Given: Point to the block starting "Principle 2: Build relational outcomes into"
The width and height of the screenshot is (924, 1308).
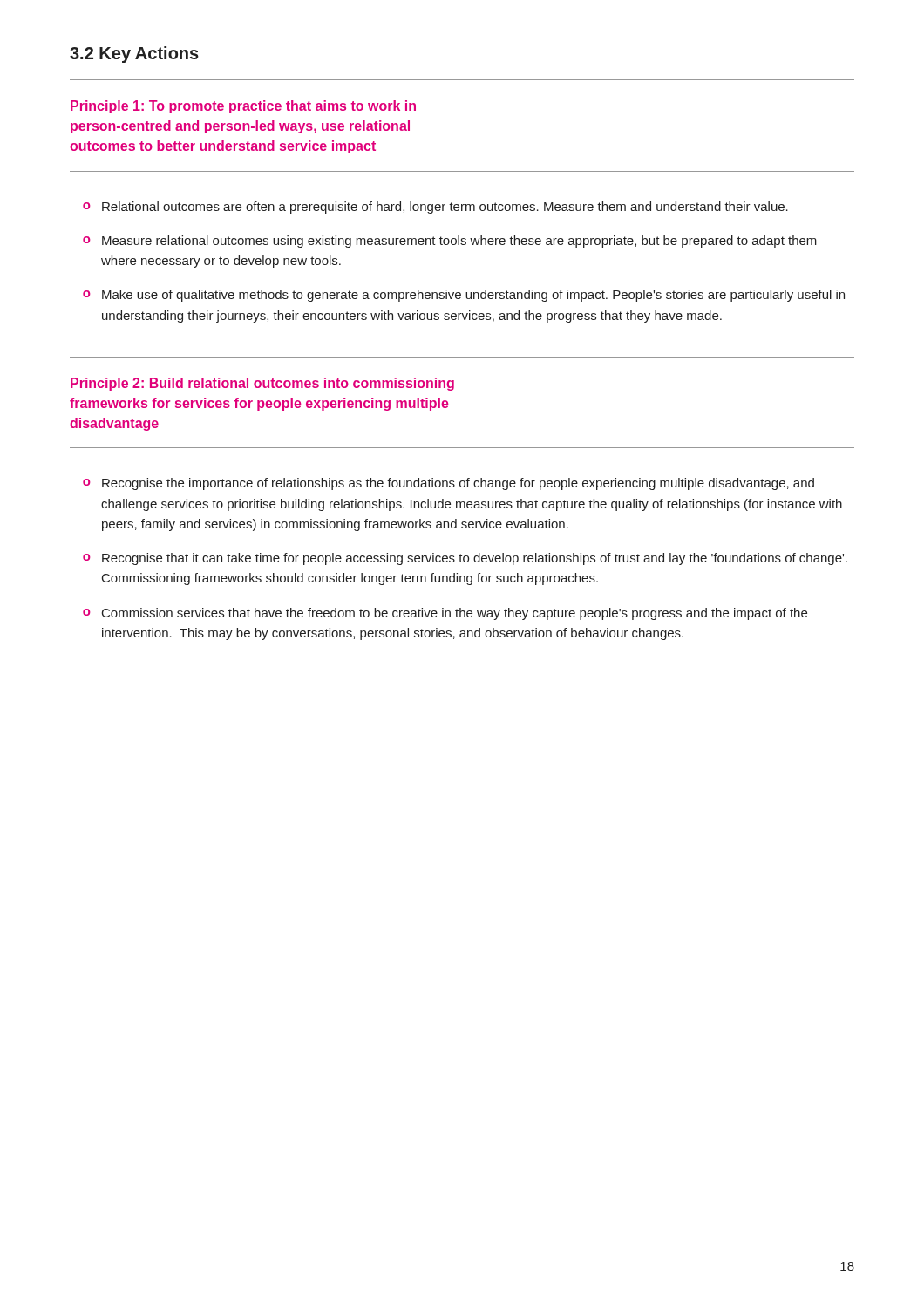Looking at the screenshot, I should click(x=262, y=384).
